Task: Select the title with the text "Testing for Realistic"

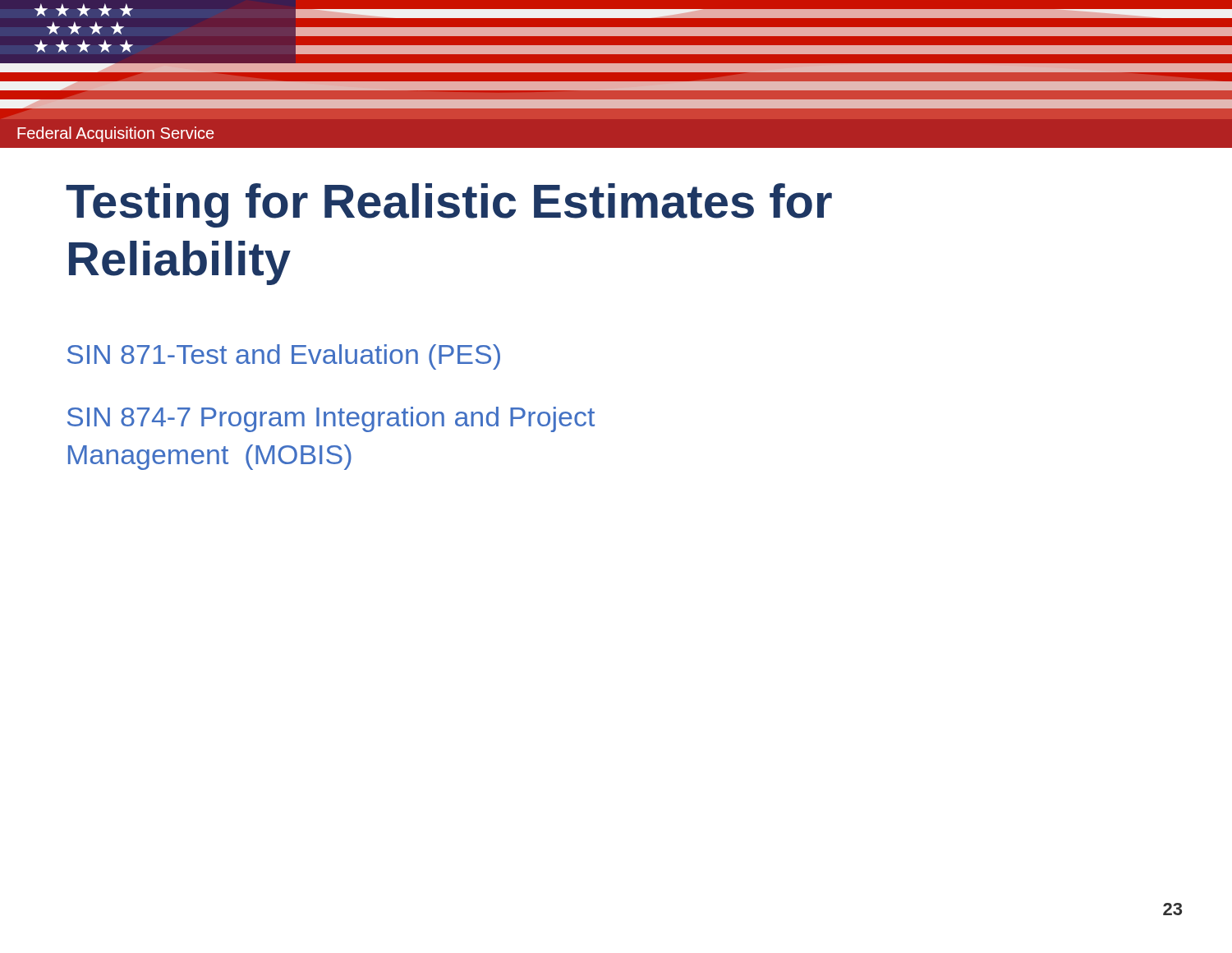Action: (449, 229)
